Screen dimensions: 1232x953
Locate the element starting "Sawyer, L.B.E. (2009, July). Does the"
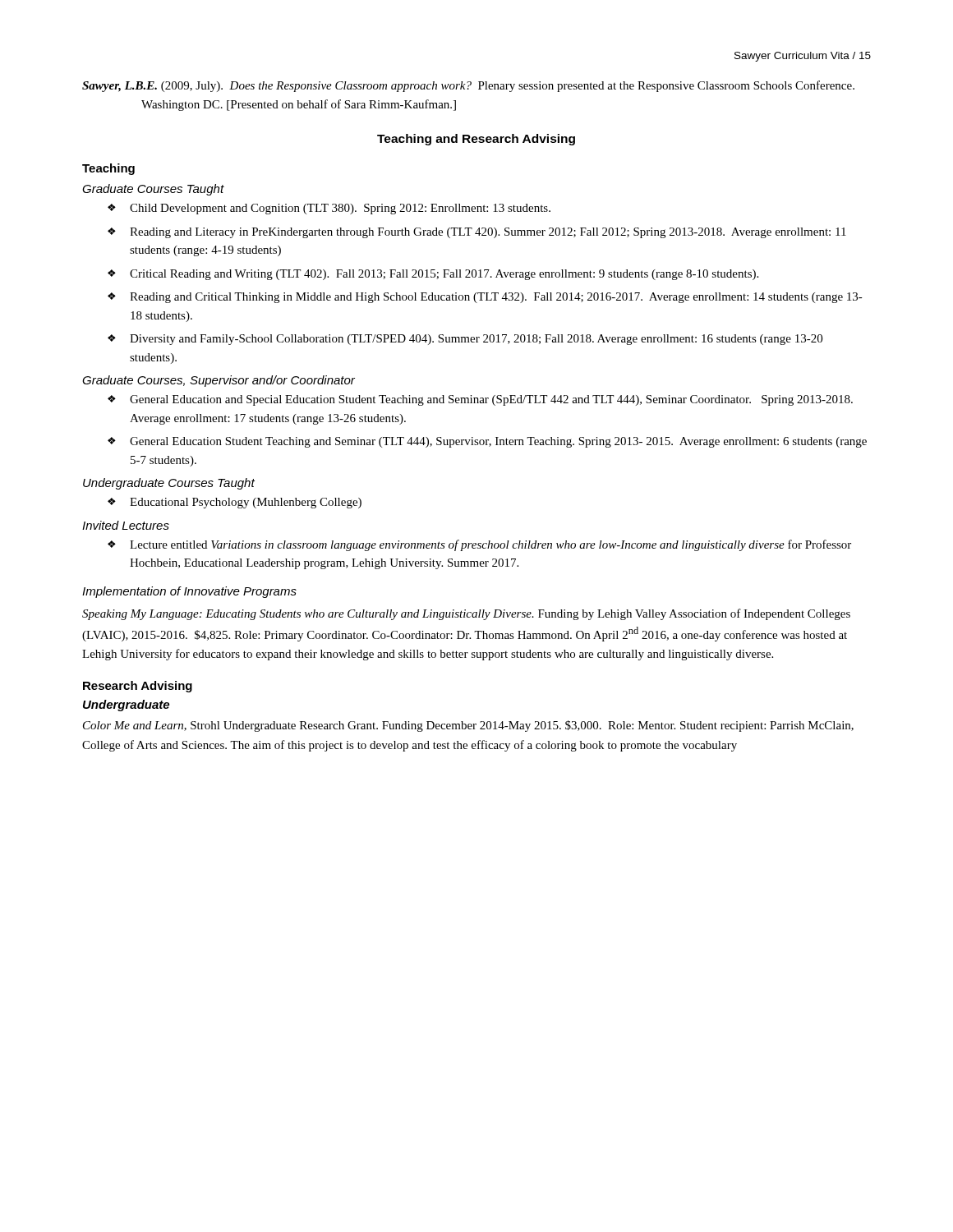click(476, 95)
